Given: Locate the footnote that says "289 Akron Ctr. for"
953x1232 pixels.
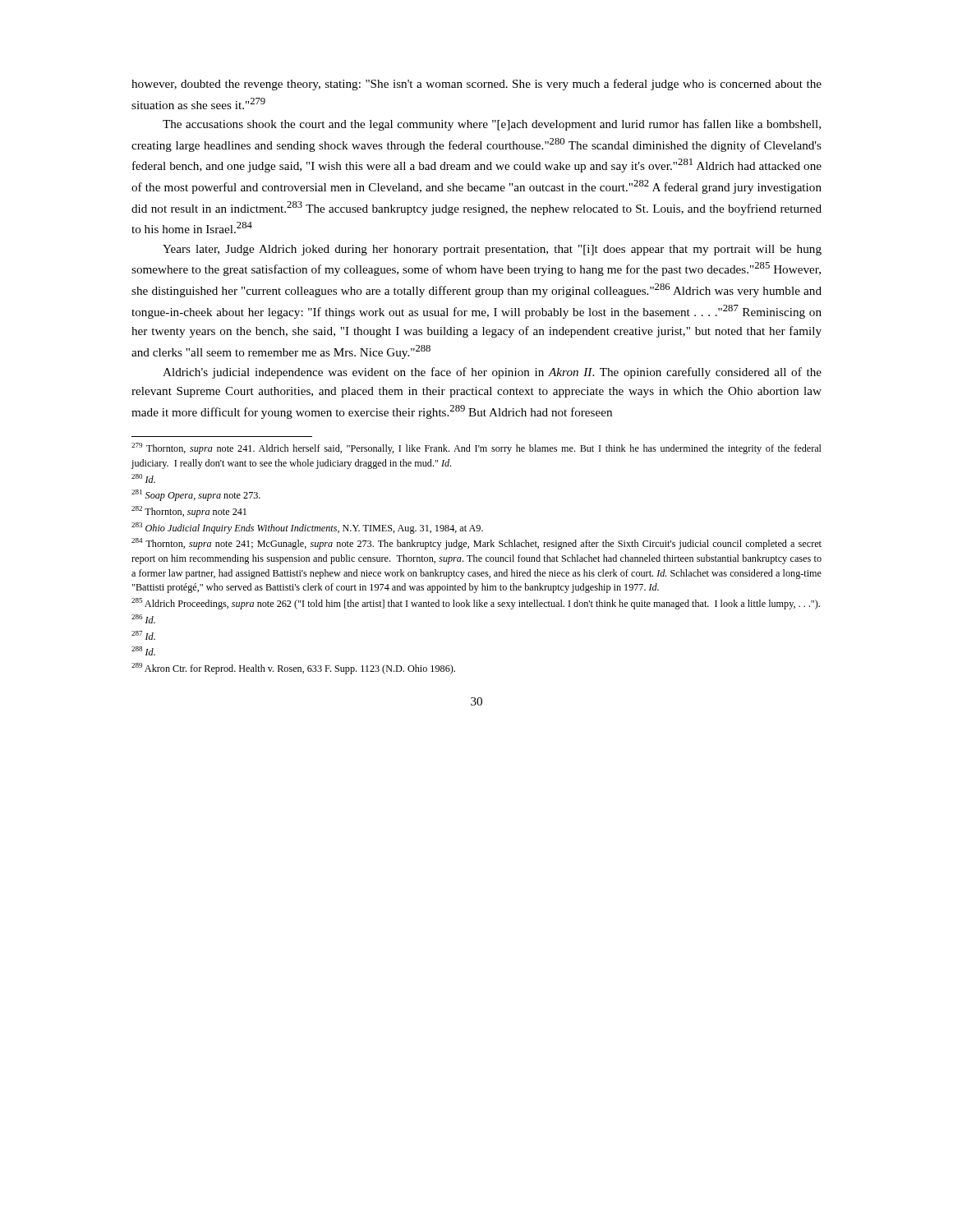Looking at the screenshot, I should (x=294, y=668).
